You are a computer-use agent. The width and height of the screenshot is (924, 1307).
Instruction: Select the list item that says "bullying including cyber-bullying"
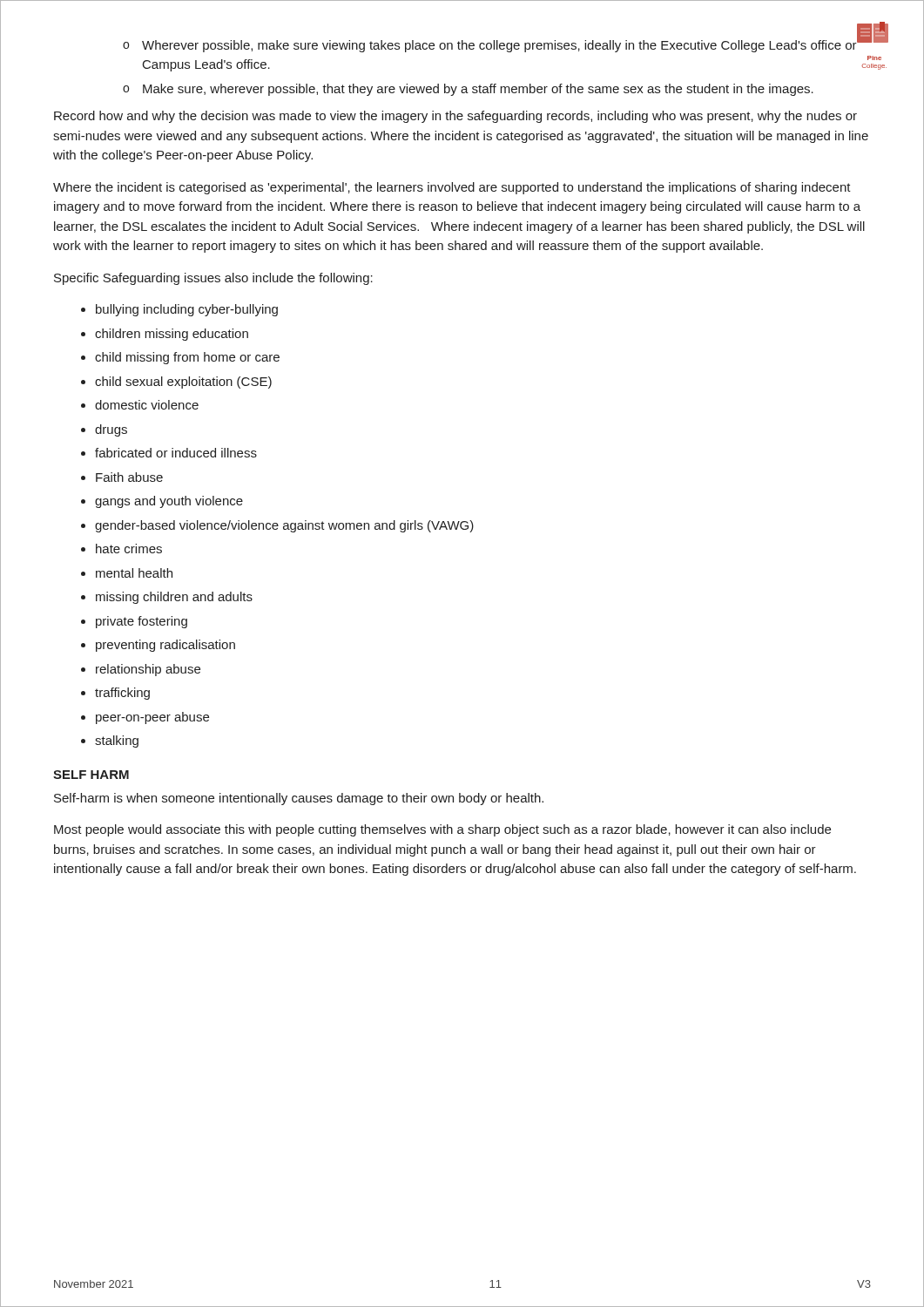click(x=187, y=309)
